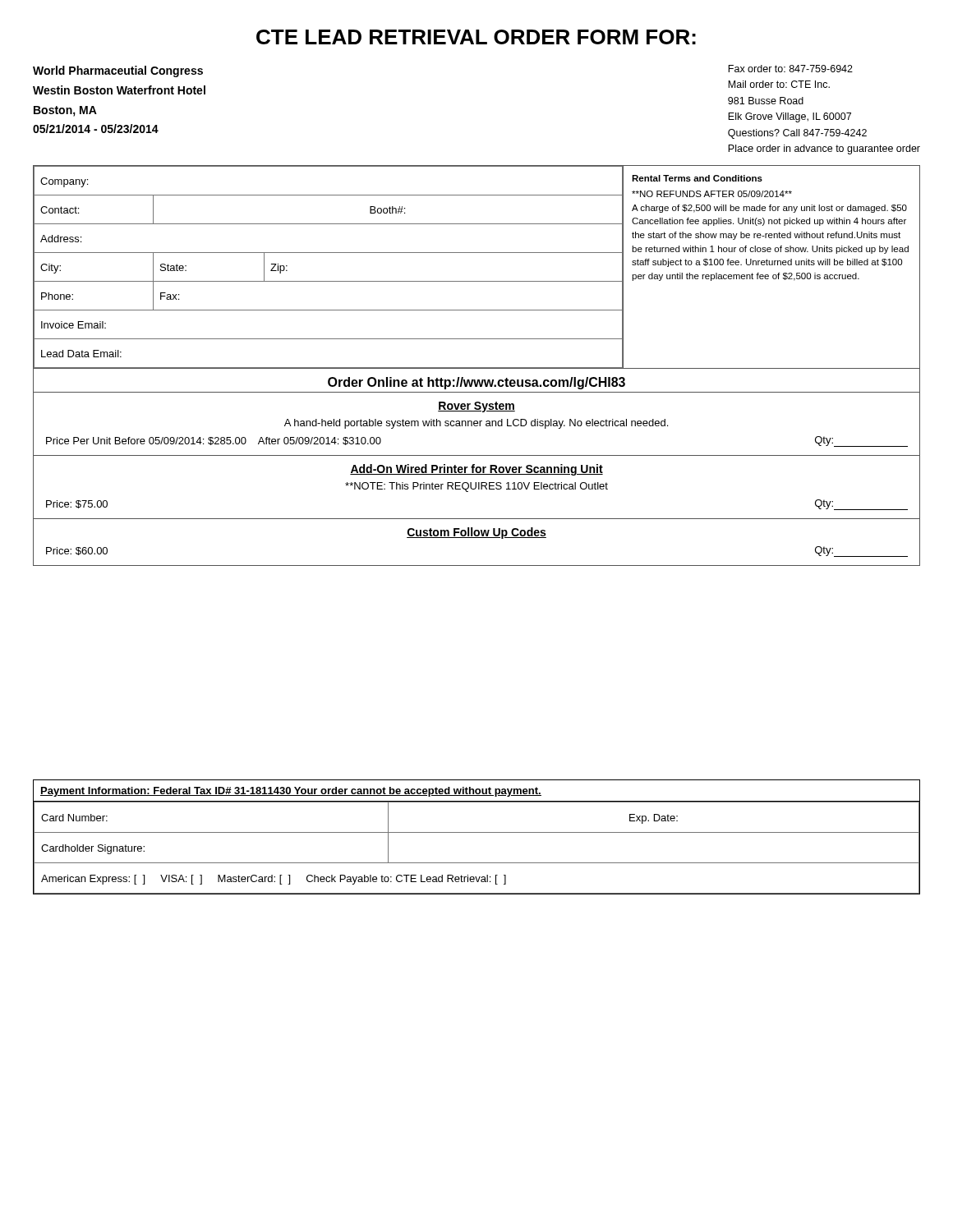The width and height of the screenshot is (953, 1232).
Task: Where is the passage that starts "Rental Terms and Conditions **NO REFUNDS"?
Action: (771, 226)
